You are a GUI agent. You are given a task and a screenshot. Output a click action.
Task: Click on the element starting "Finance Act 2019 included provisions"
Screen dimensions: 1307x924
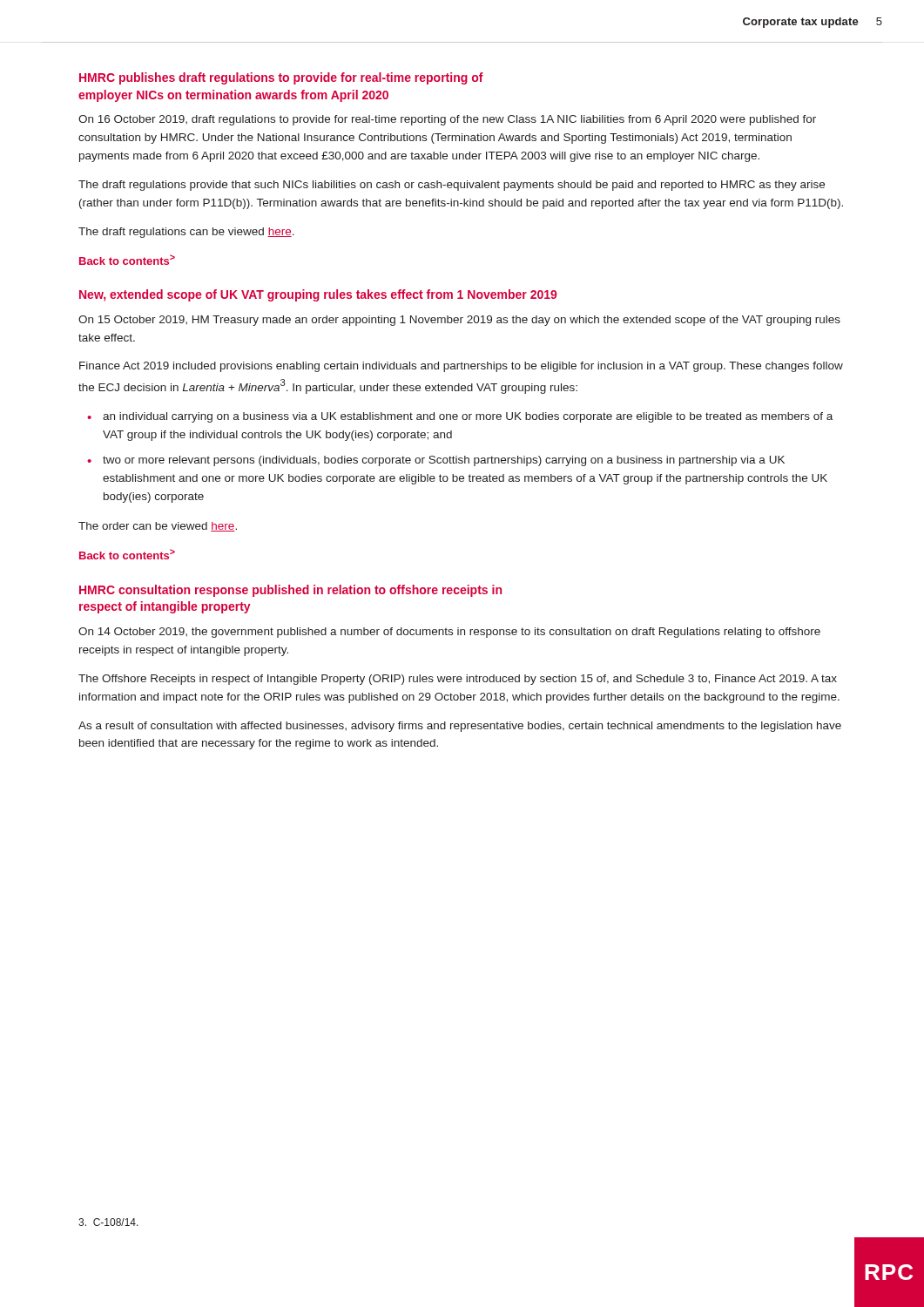click(x=461, y=377)
